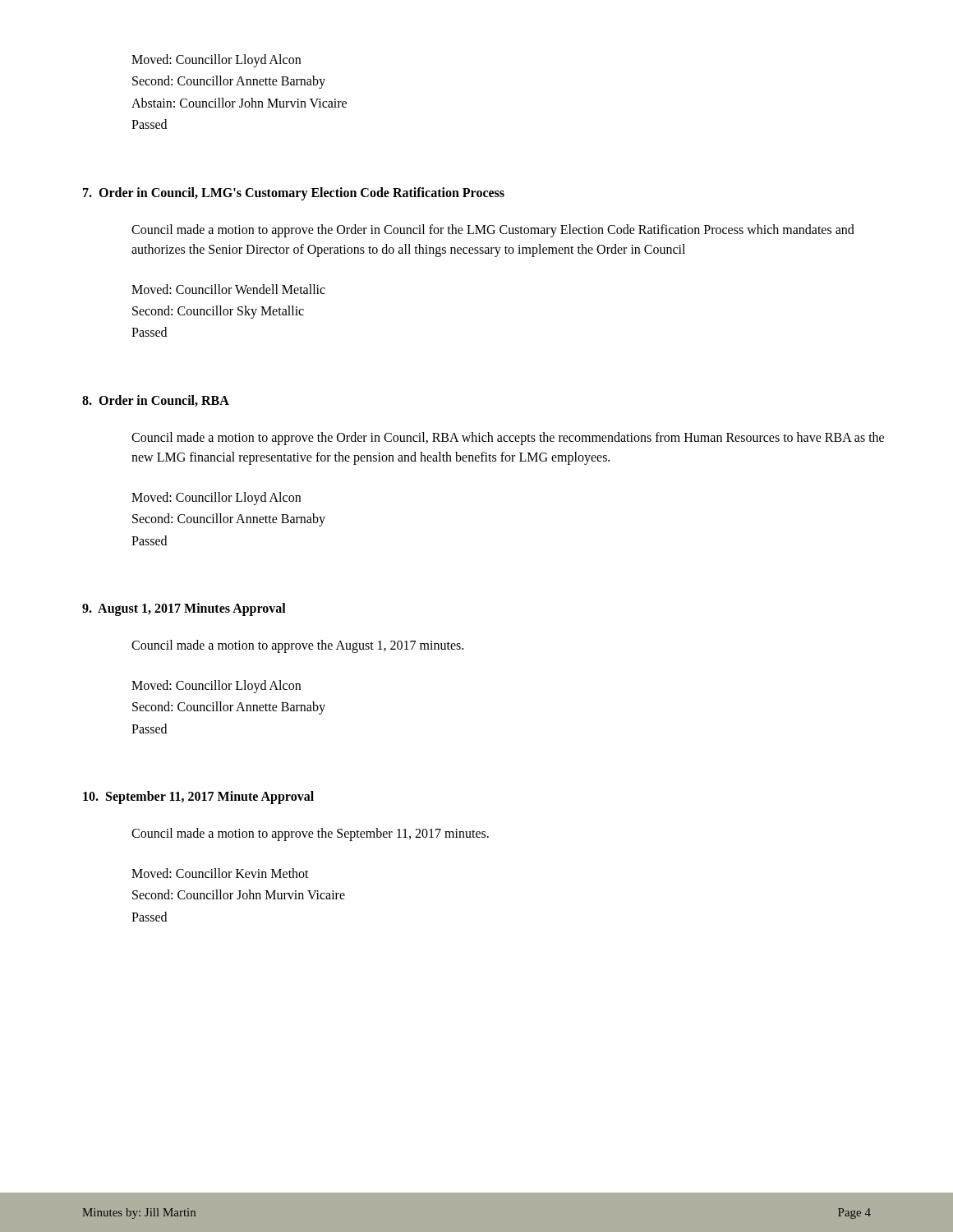Point to the block beginning "Moved: Councillor Wendell Metallic Second: Councillor"
The image size is (953, 1232).
(228, 289)
